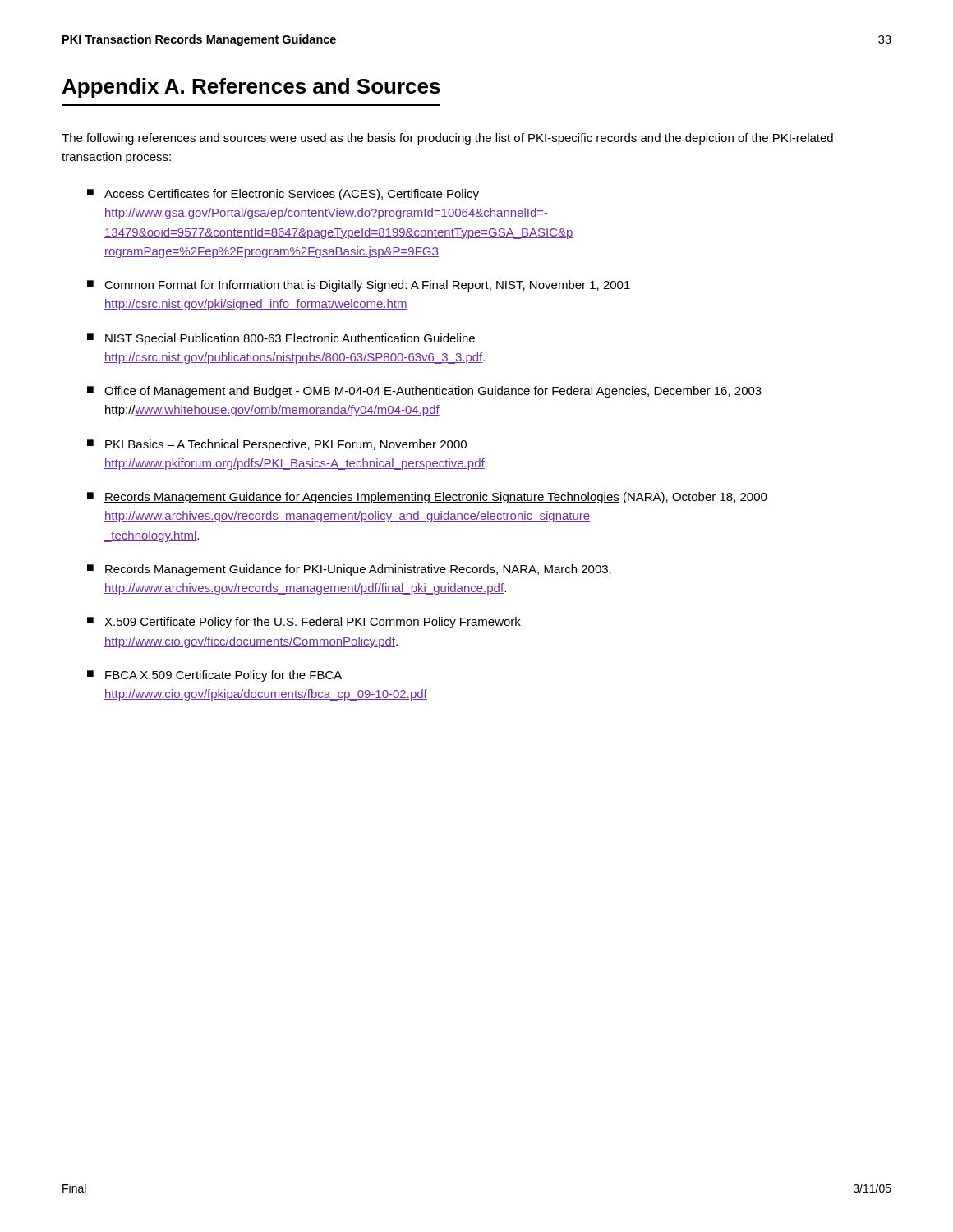Find the block starting "■ Records Management Guidance for Agencies Implementing"
The width and height of the screenshot is (953, 1232).
(489, 516)
